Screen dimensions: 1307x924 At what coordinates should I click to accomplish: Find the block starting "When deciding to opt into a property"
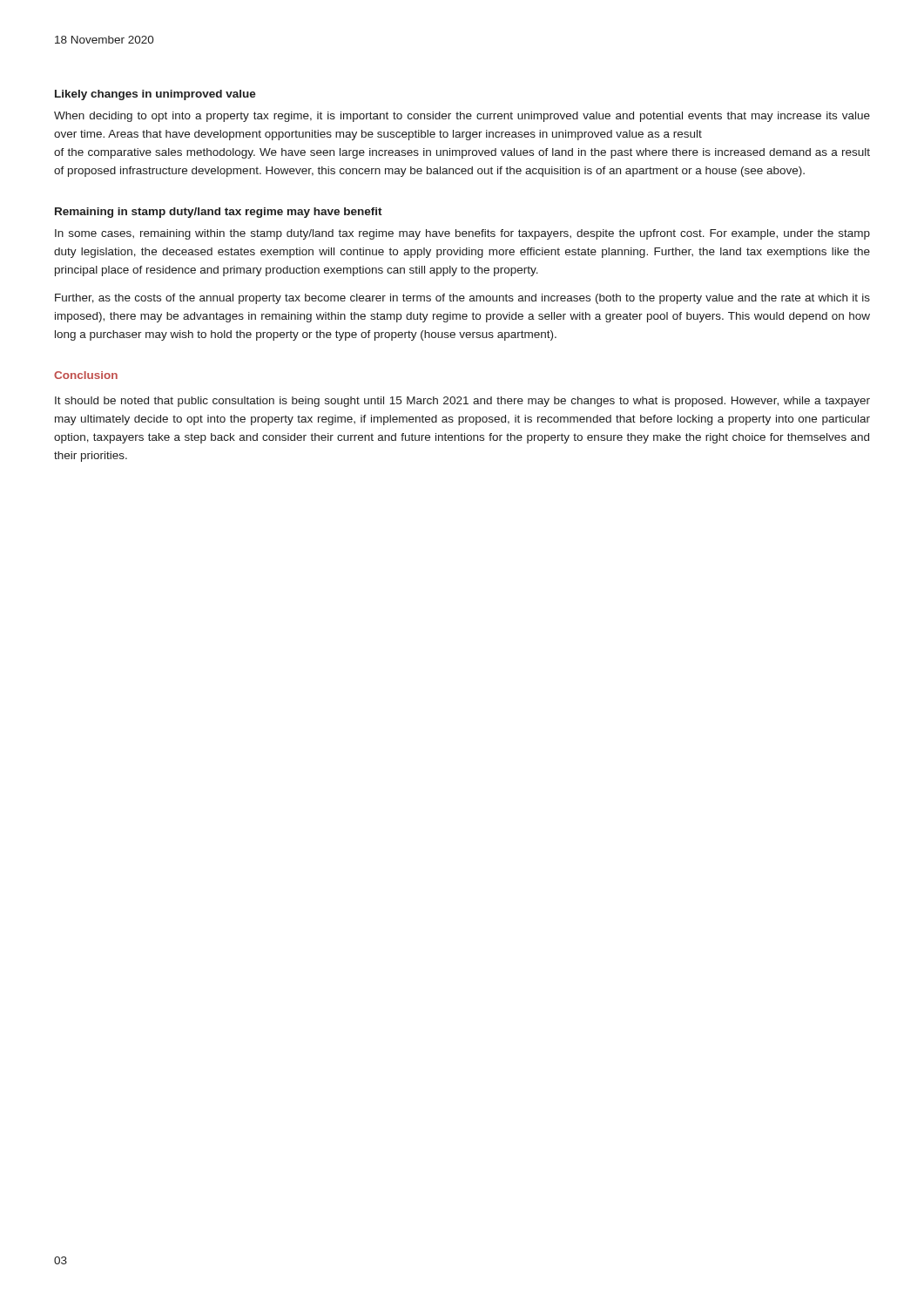click(462, 143)
